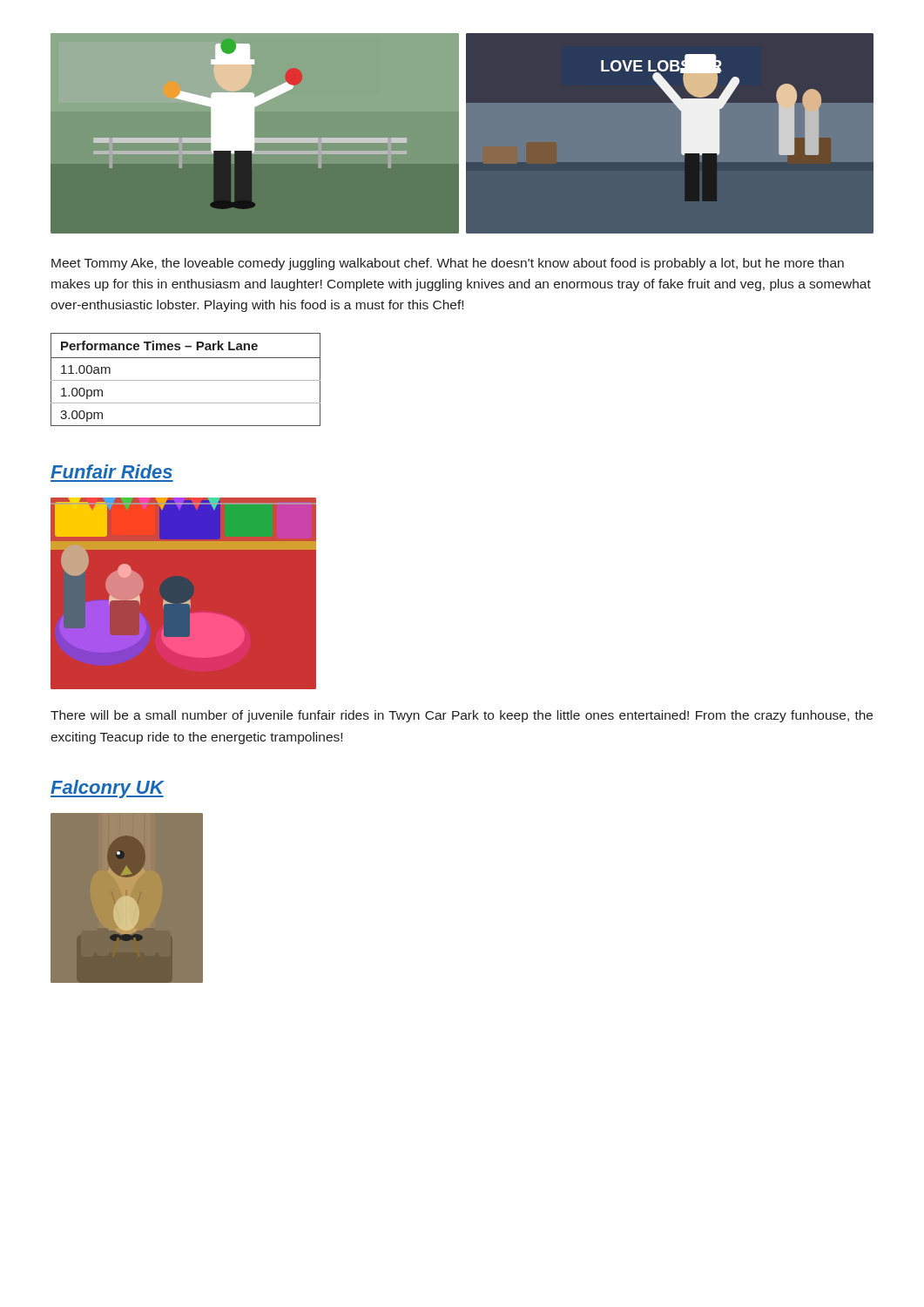Screen dimensions: 1307x924
Task: Find the table that mentions "Performance Times –"
Action: [x=462, y=379]
